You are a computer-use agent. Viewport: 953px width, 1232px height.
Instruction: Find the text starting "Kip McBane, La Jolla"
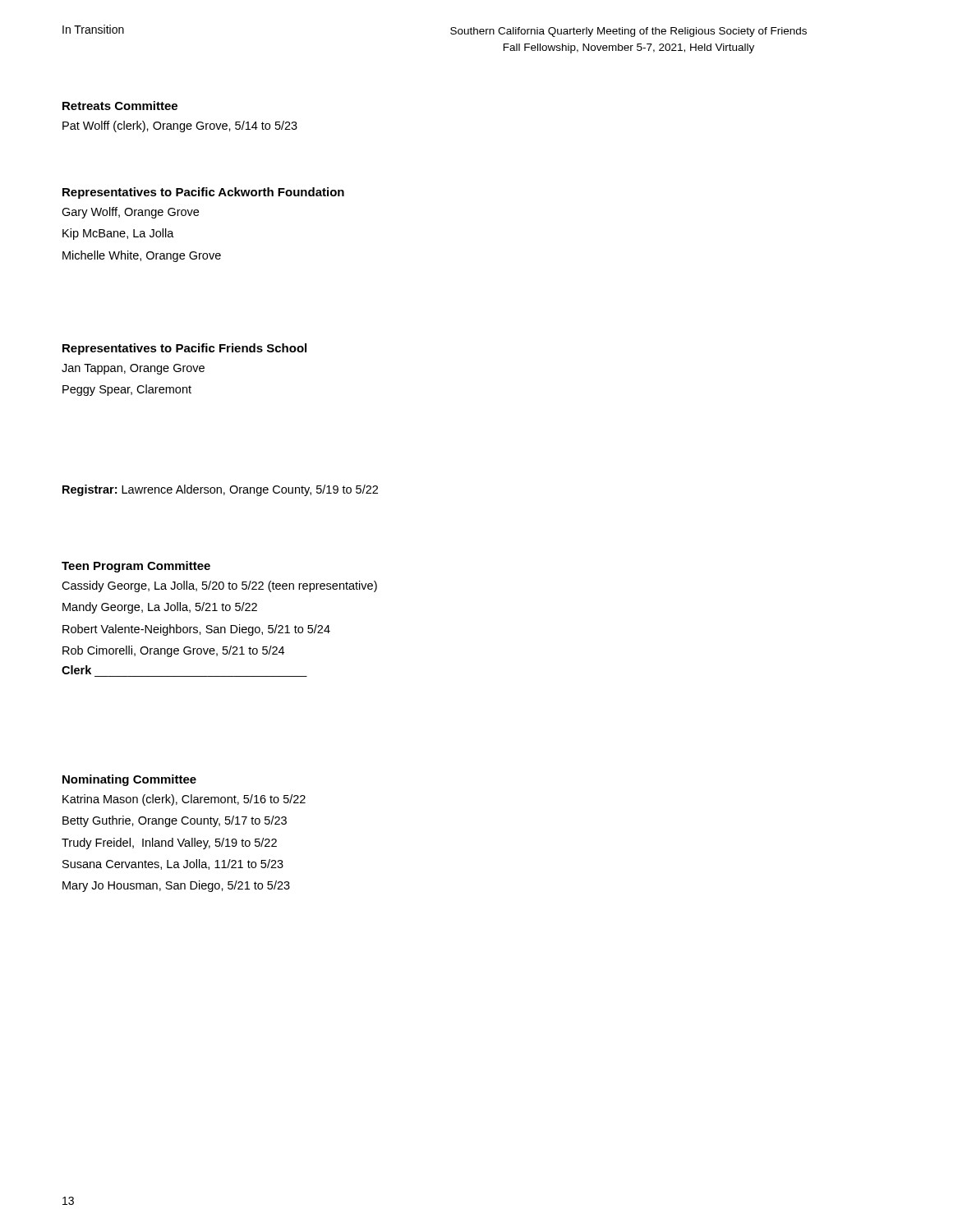118,234
